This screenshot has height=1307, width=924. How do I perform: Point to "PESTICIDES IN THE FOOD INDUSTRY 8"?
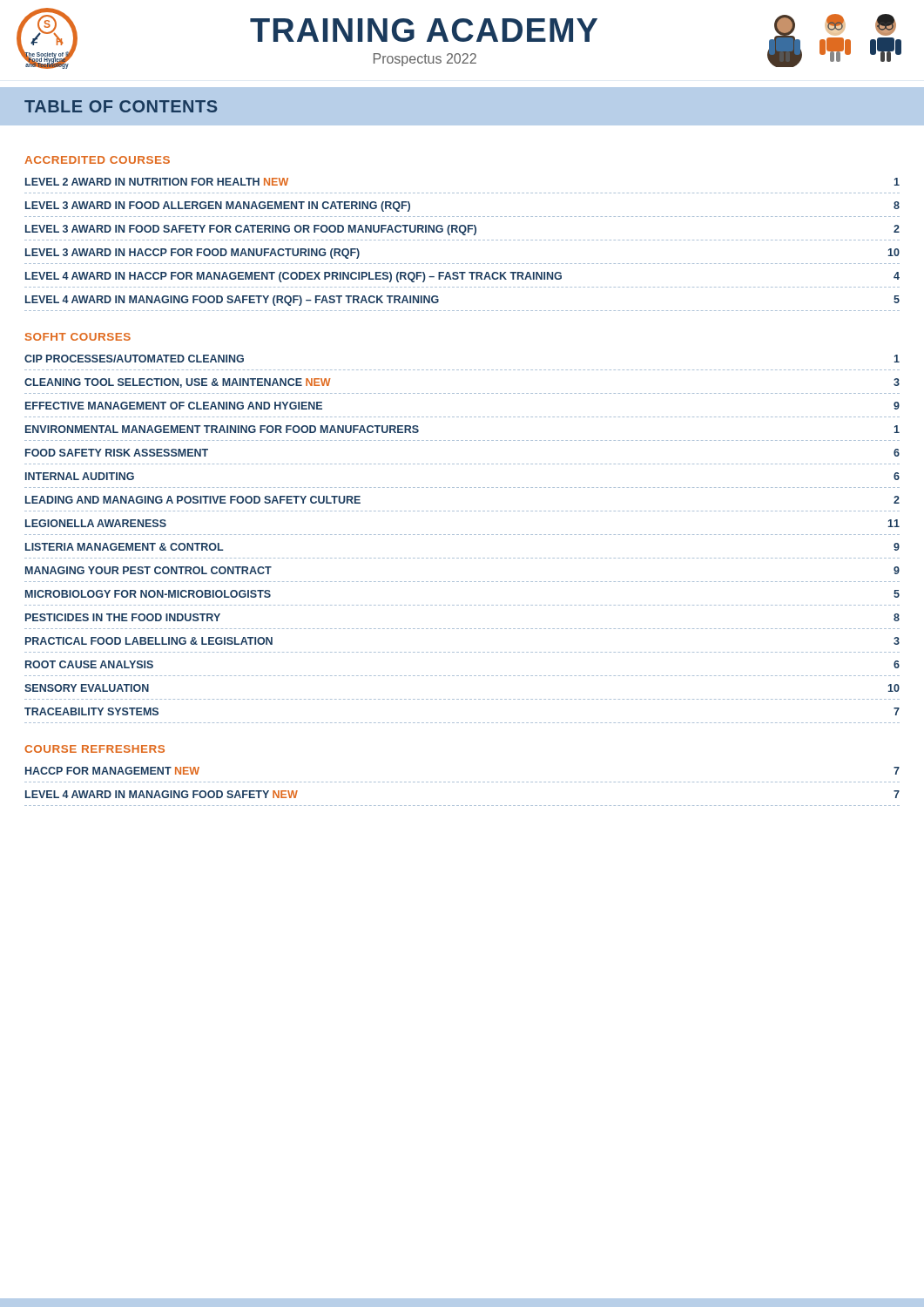pos(462,618)
